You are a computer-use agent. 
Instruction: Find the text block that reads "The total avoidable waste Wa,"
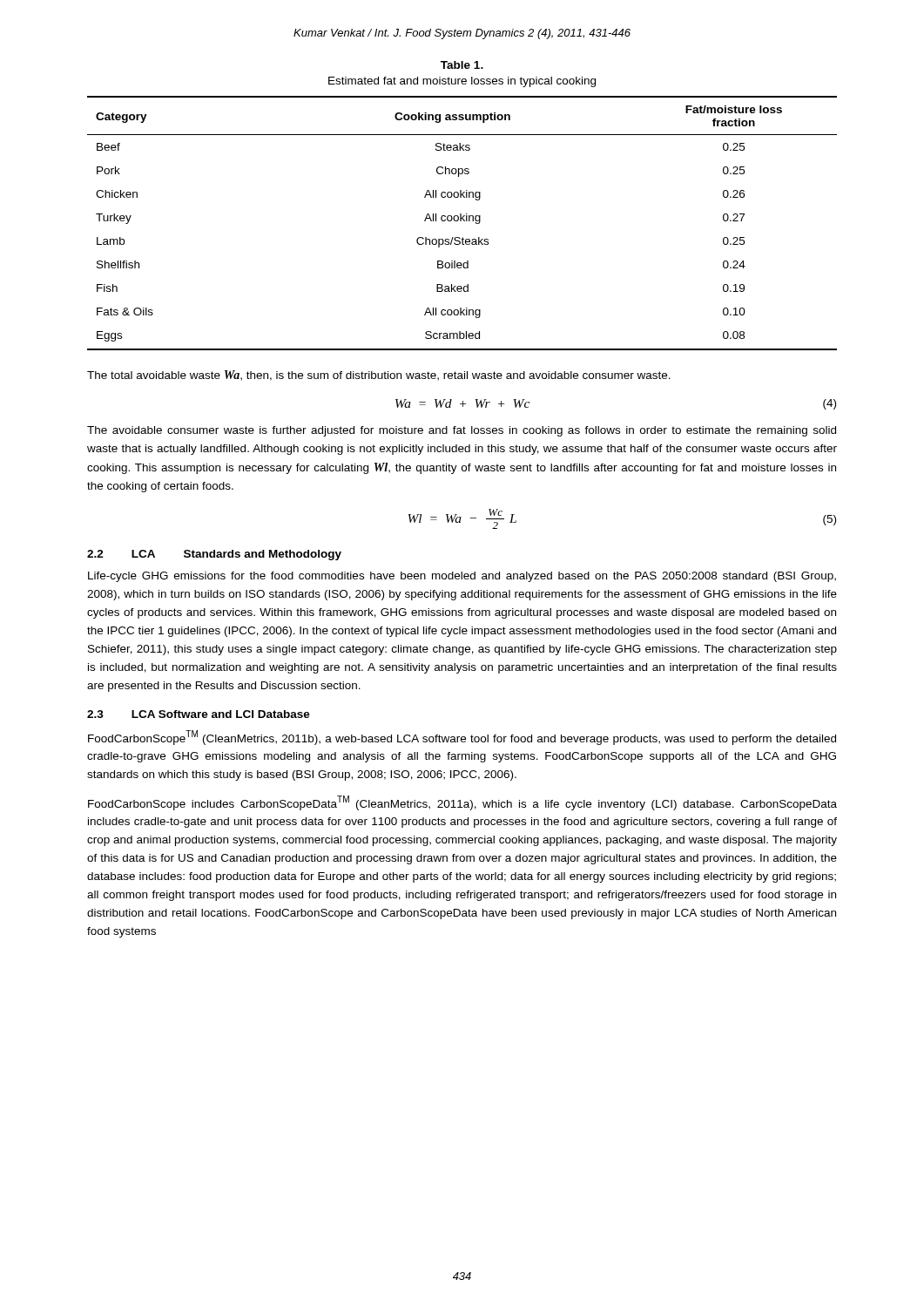pyautogui.click(x=379, y=375)
